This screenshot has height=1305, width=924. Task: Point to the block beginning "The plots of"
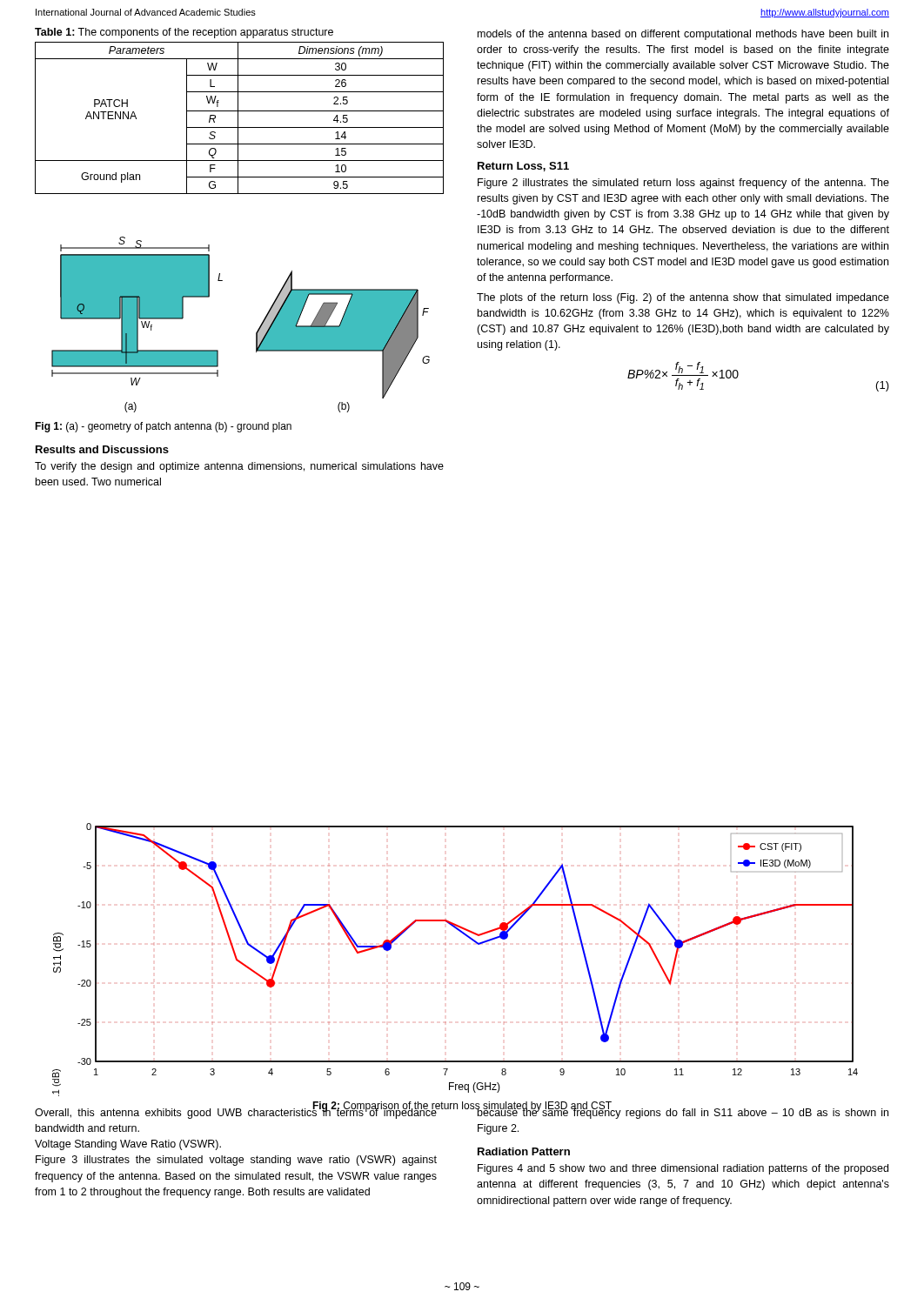point(683,321)
